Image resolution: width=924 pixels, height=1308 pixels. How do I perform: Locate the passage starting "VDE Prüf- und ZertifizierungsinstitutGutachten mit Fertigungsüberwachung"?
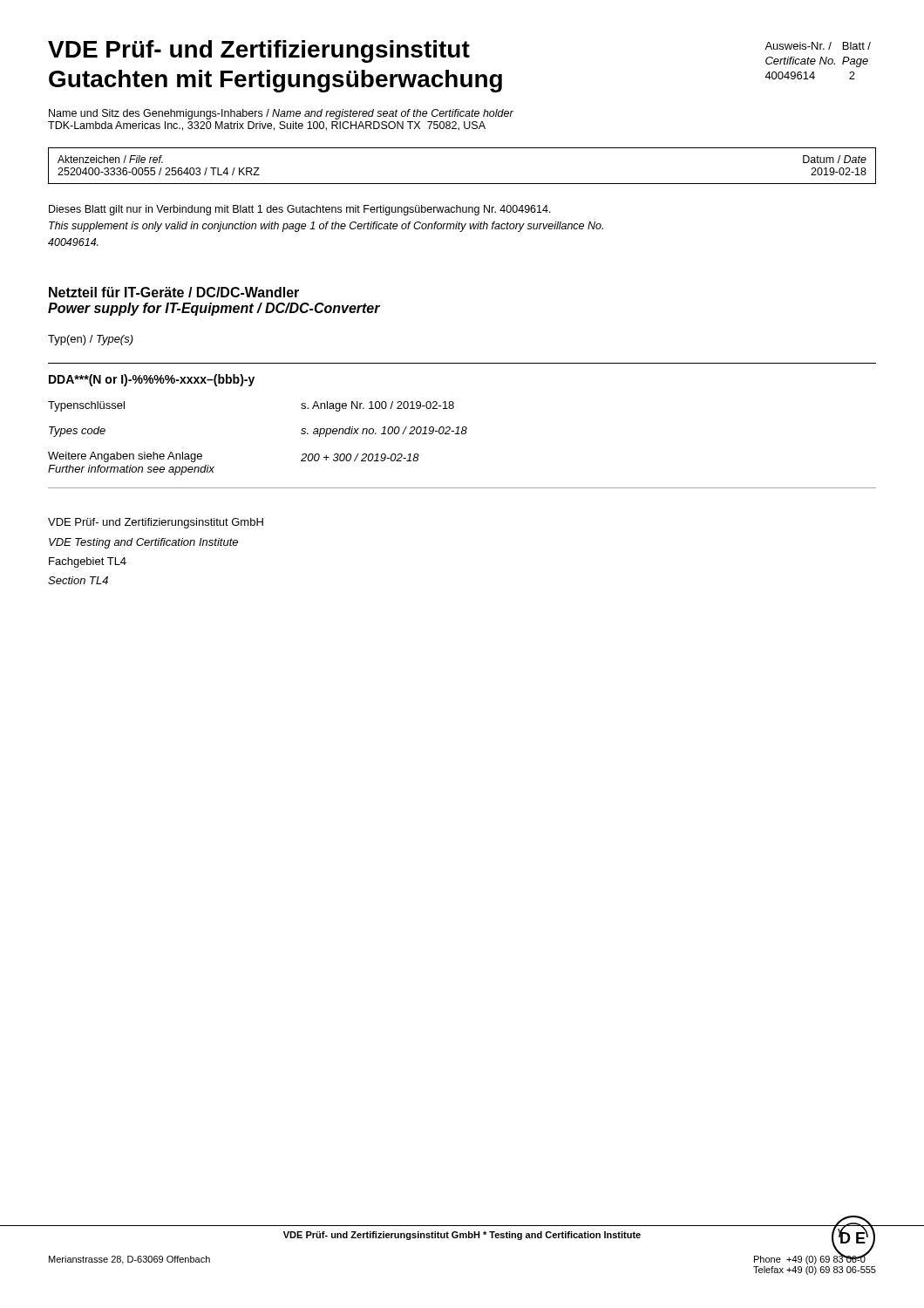tap(276, 64)
